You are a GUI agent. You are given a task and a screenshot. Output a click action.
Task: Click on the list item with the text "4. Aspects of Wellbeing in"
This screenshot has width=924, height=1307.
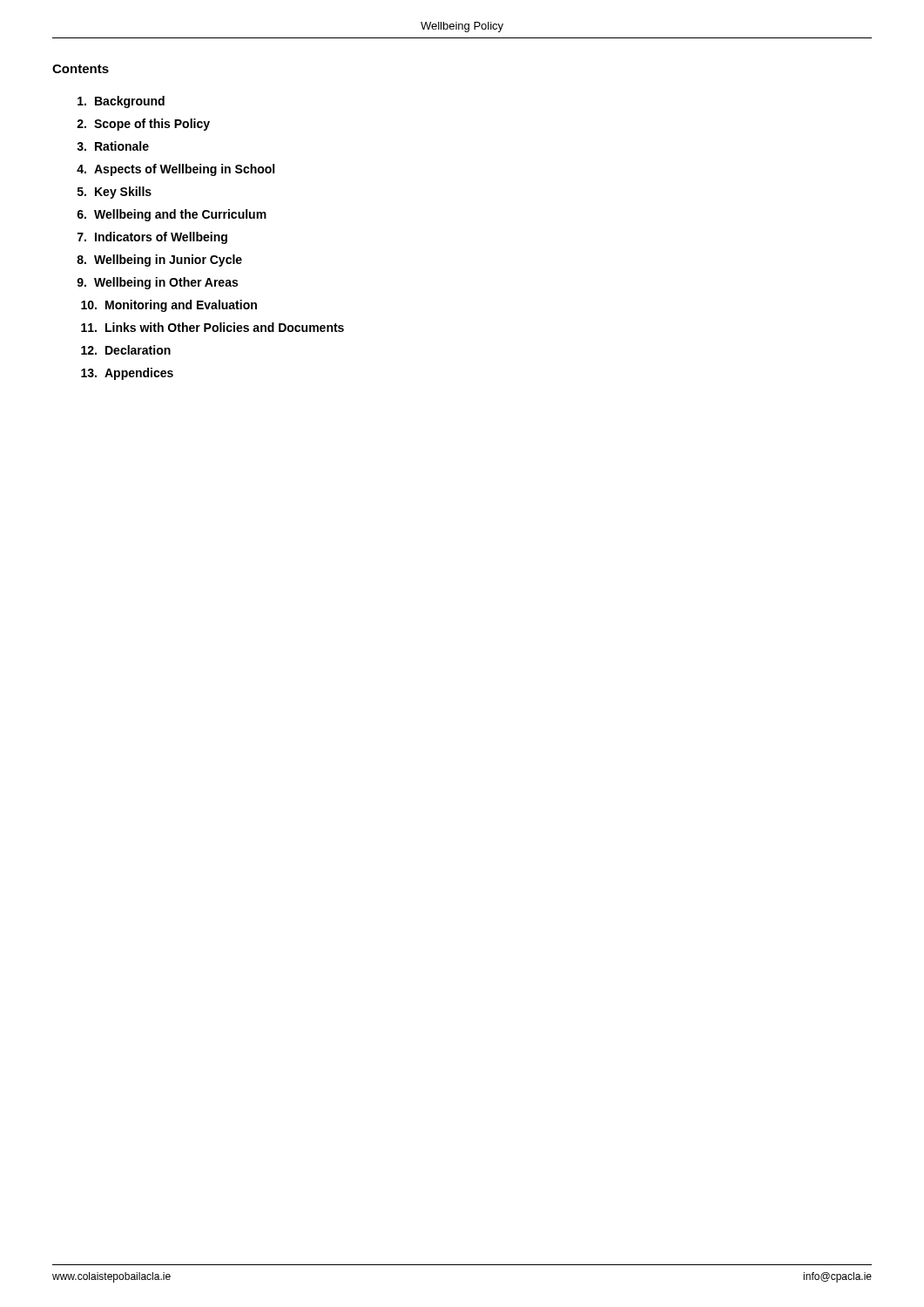pyautogui.click(x=164, y=169)
